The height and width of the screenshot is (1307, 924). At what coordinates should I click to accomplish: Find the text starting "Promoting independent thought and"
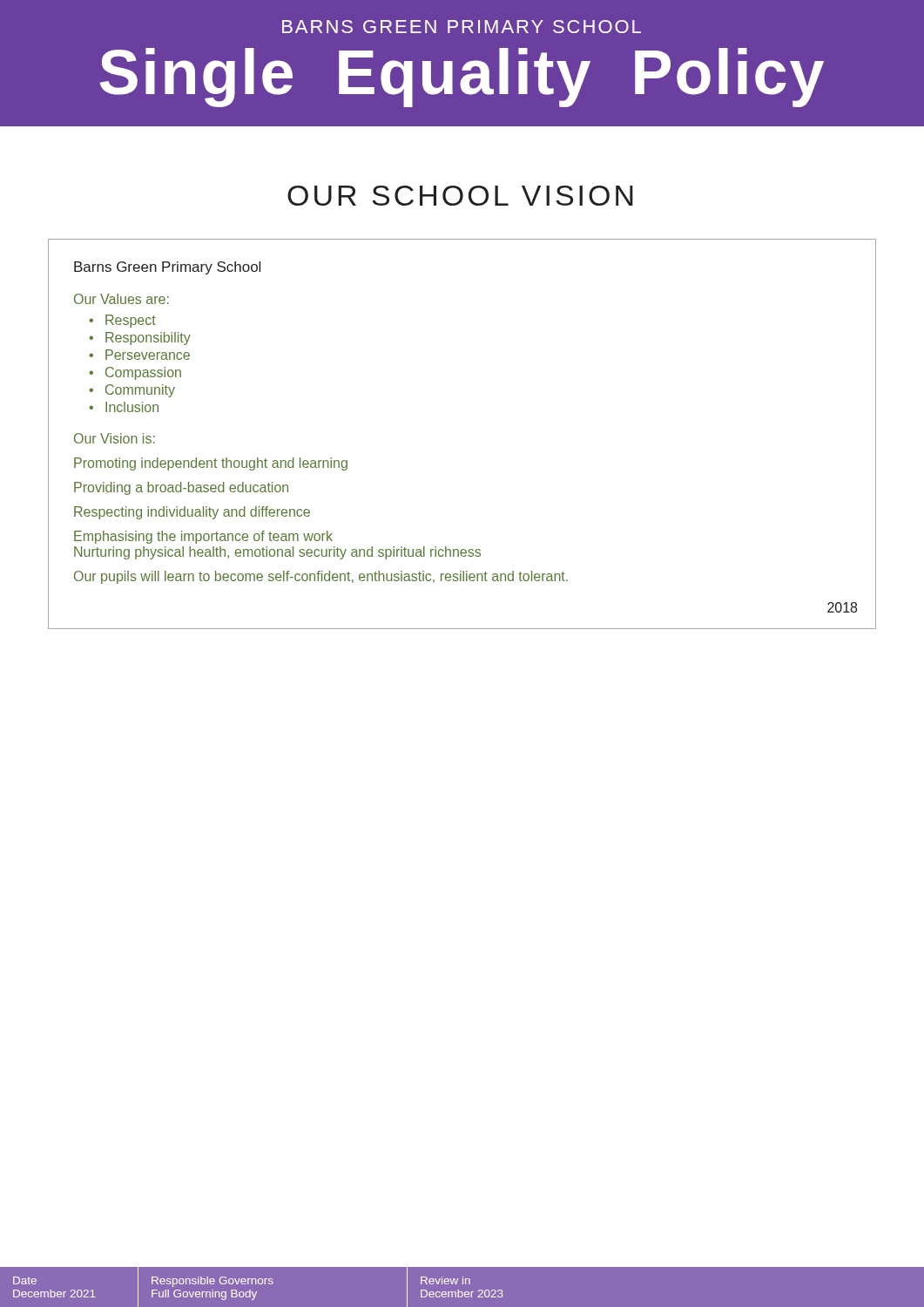click(211, 463)
